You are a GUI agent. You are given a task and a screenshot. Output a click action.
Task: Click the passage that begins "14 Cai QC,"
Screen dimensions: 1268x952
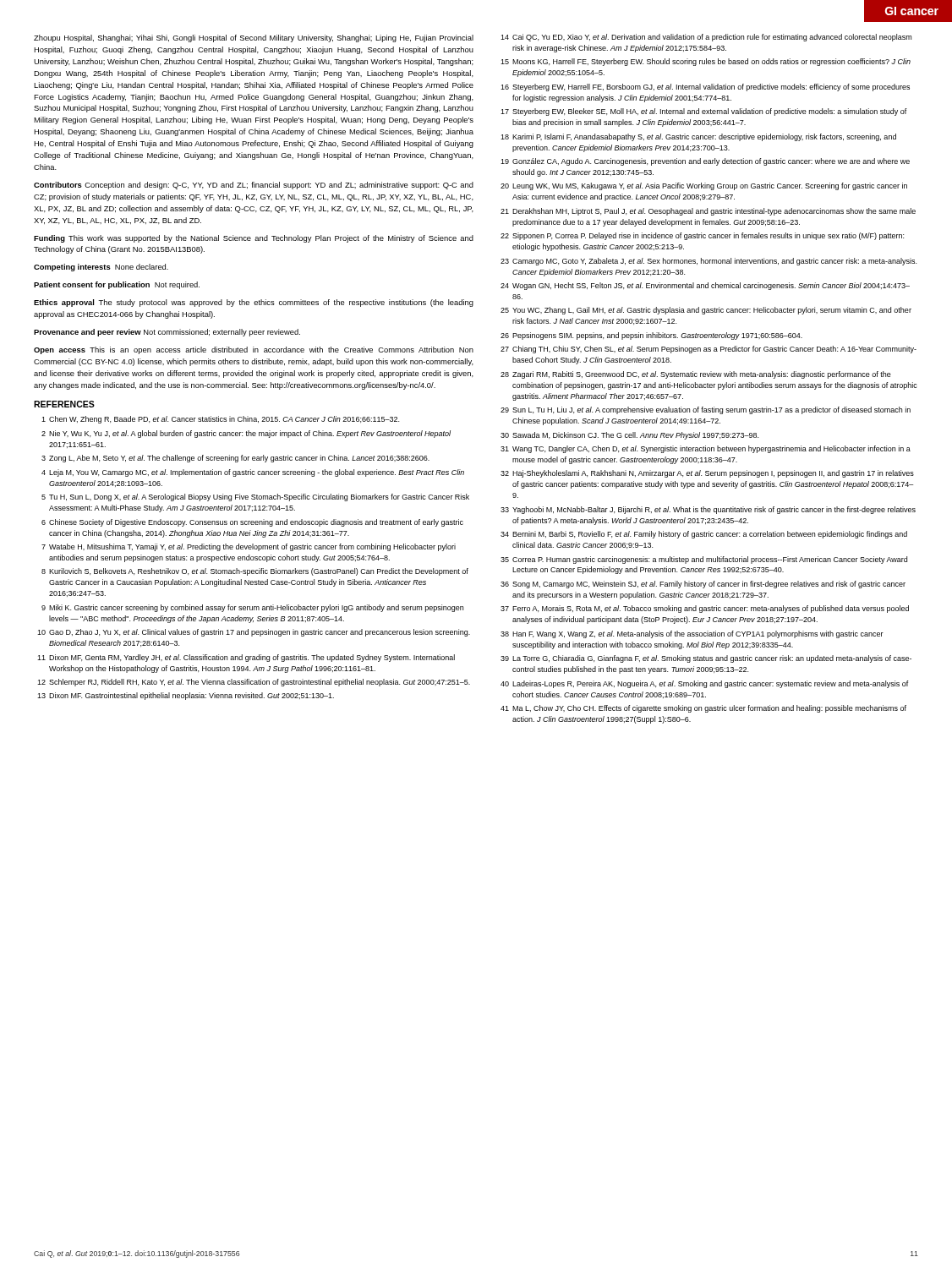tap(708, 43)
